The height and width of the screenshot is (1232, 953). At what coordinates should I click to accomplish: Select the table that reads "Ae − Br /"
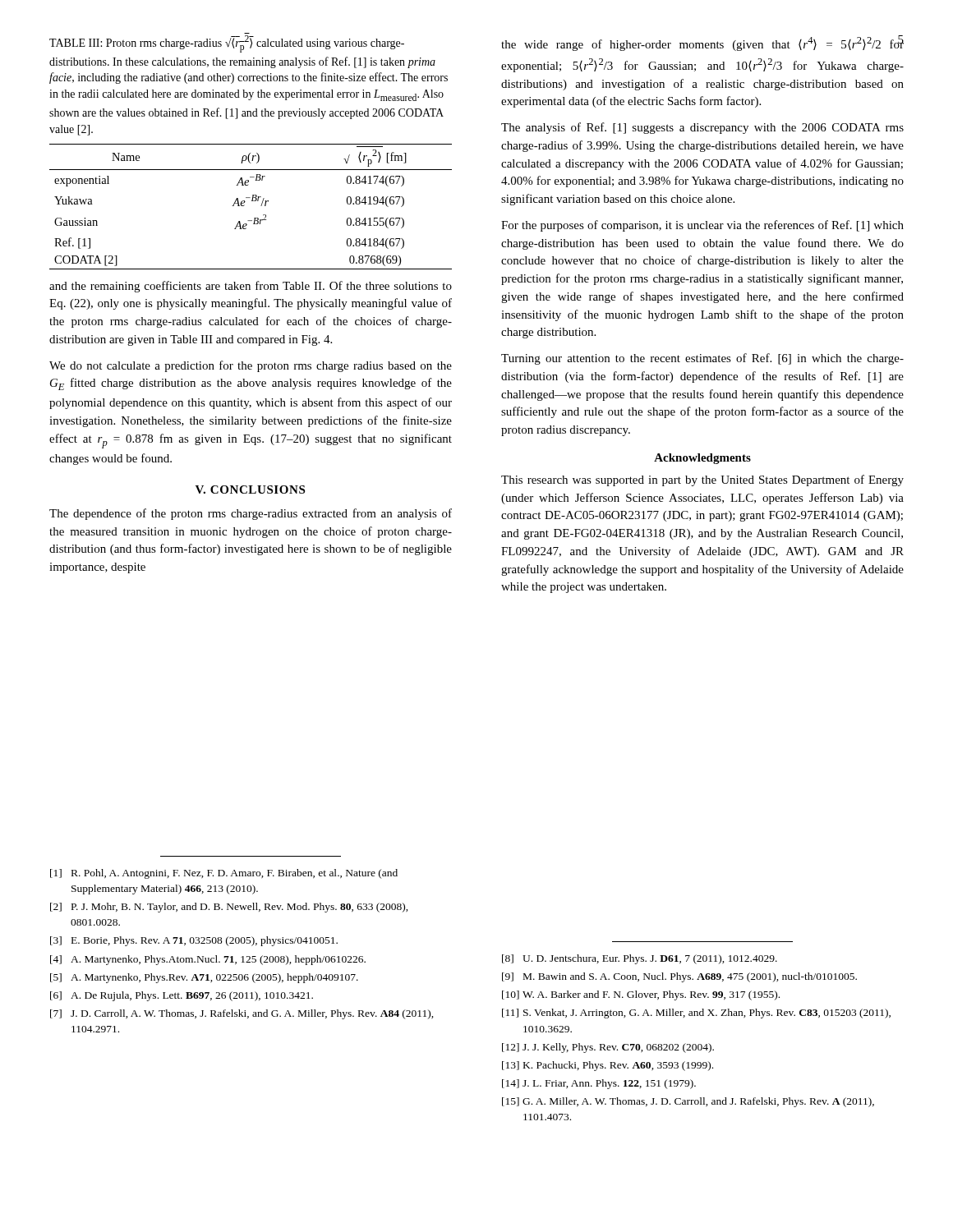[251, 206]
